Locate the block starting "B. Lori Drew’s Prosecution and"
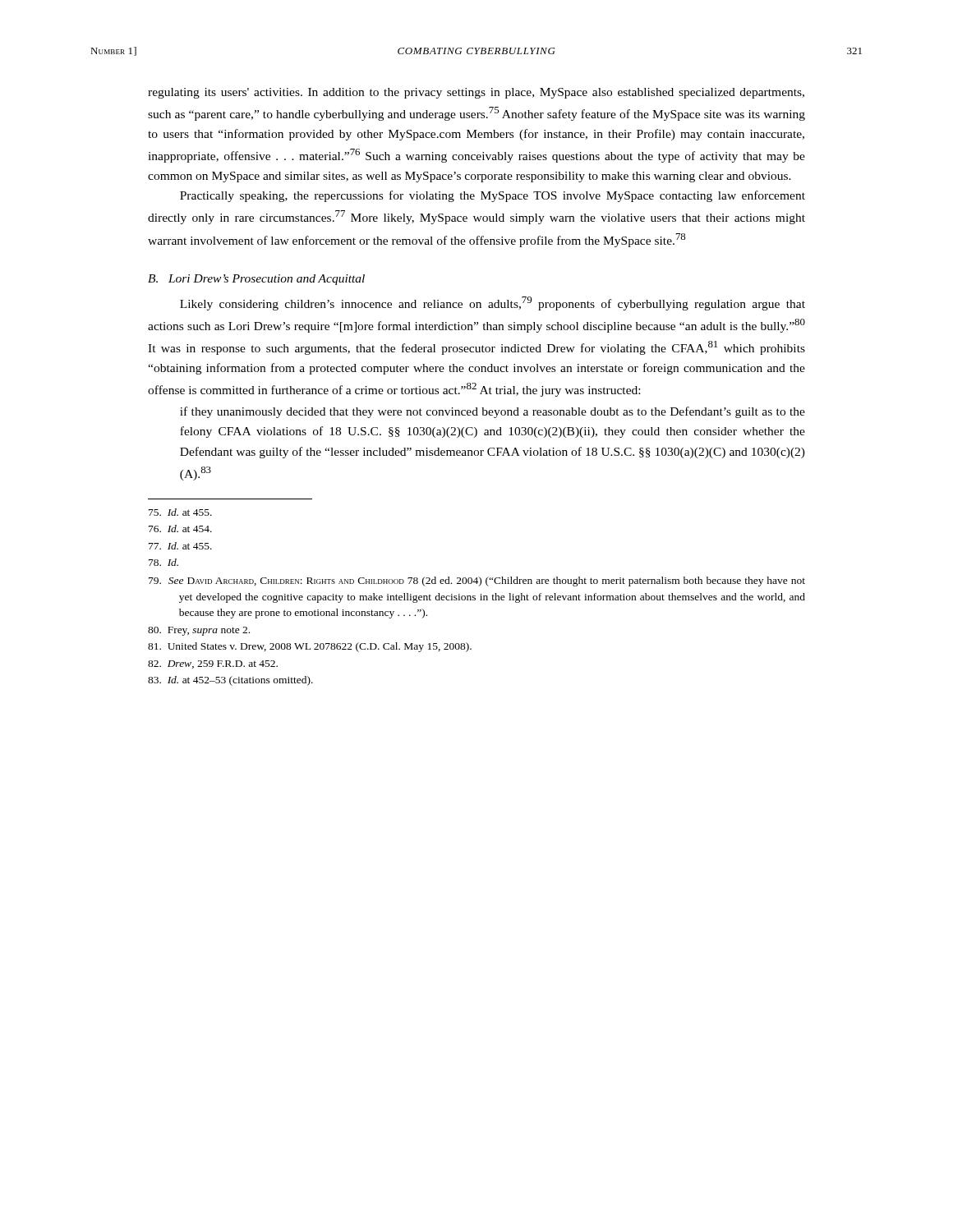Screen dimensions: 1232x953 (x=256, y=280)
